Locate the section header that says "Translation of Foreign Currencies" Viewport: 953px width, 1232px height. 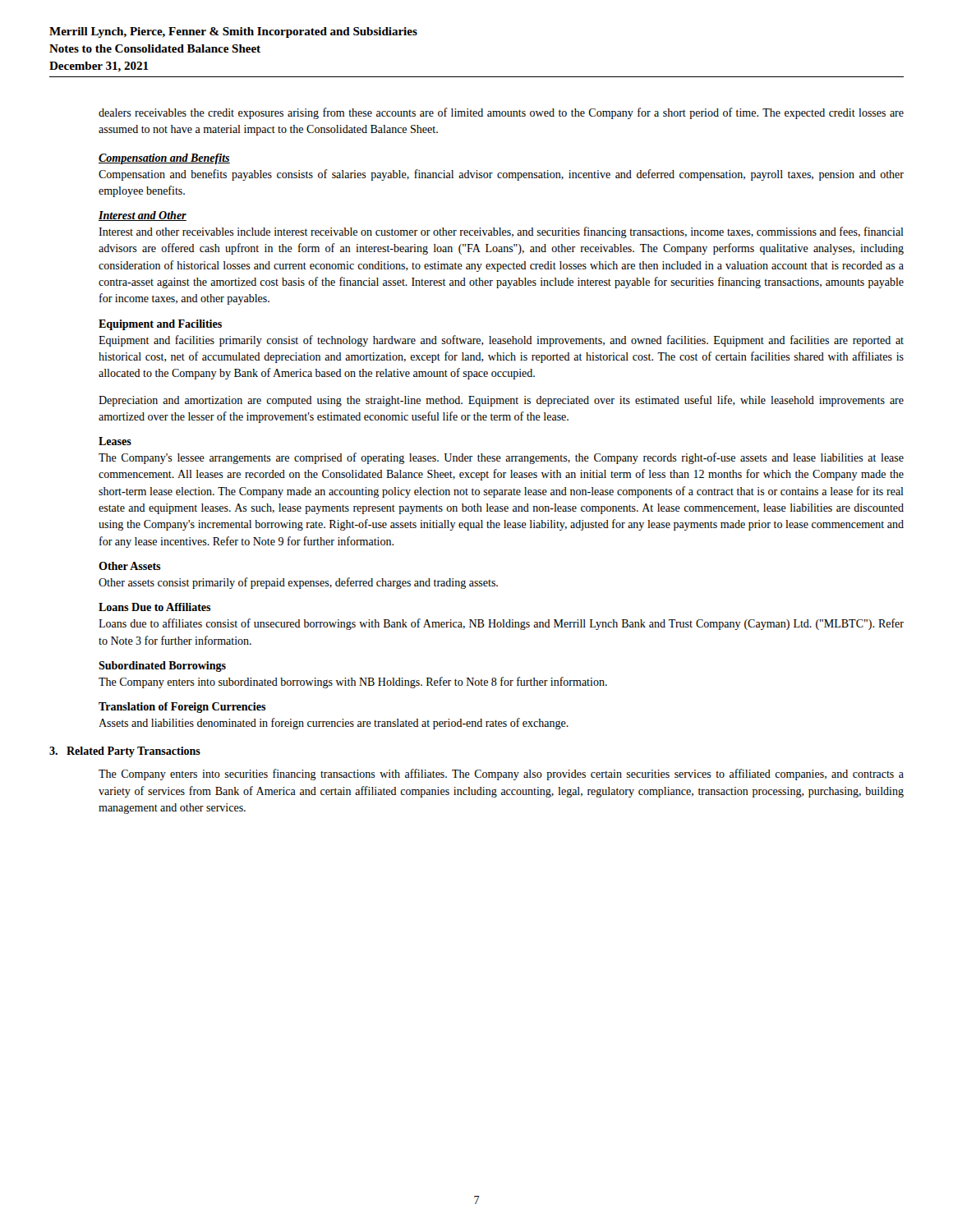[182, 707]
